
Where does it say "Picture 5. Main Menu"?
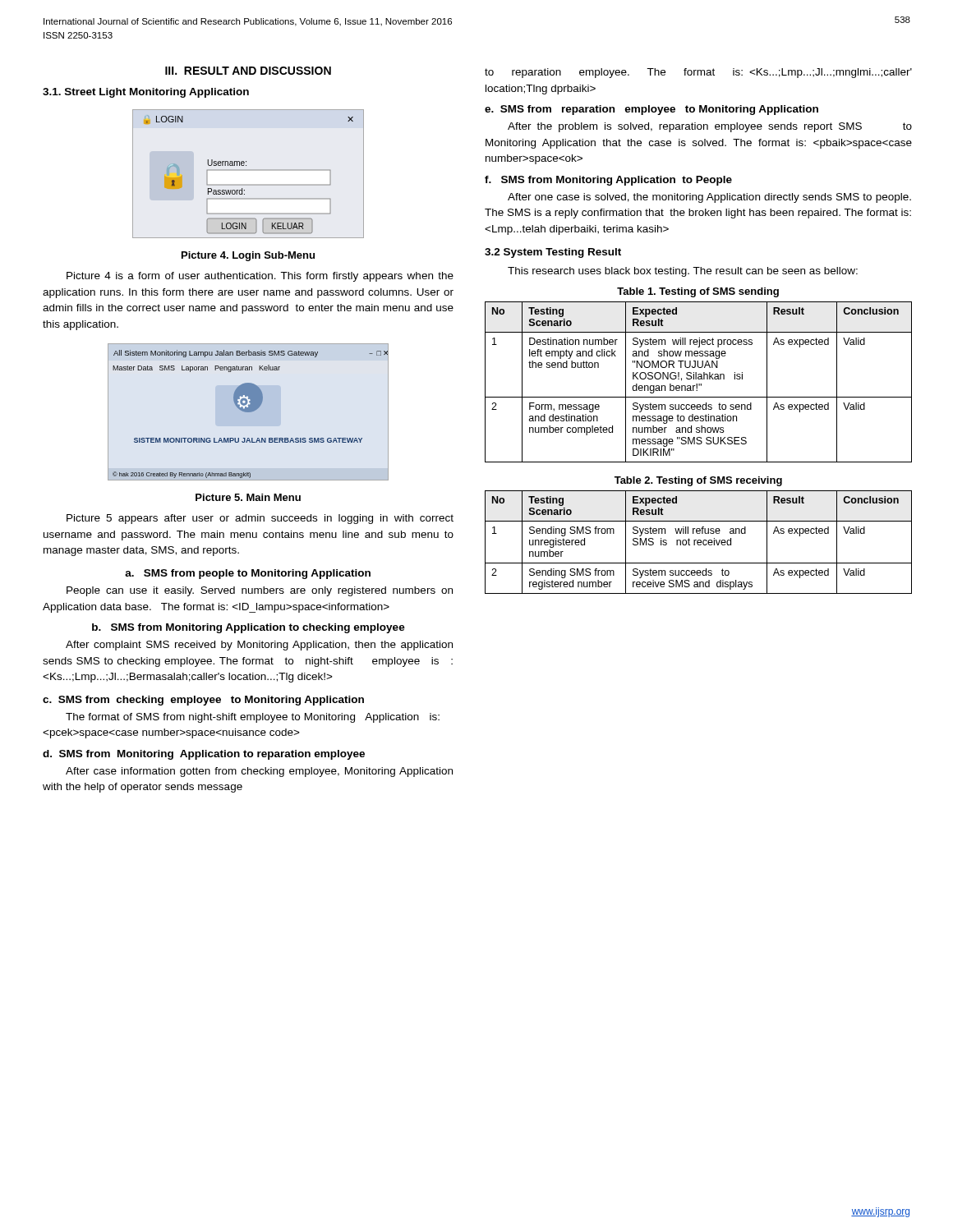pos(248,497)
